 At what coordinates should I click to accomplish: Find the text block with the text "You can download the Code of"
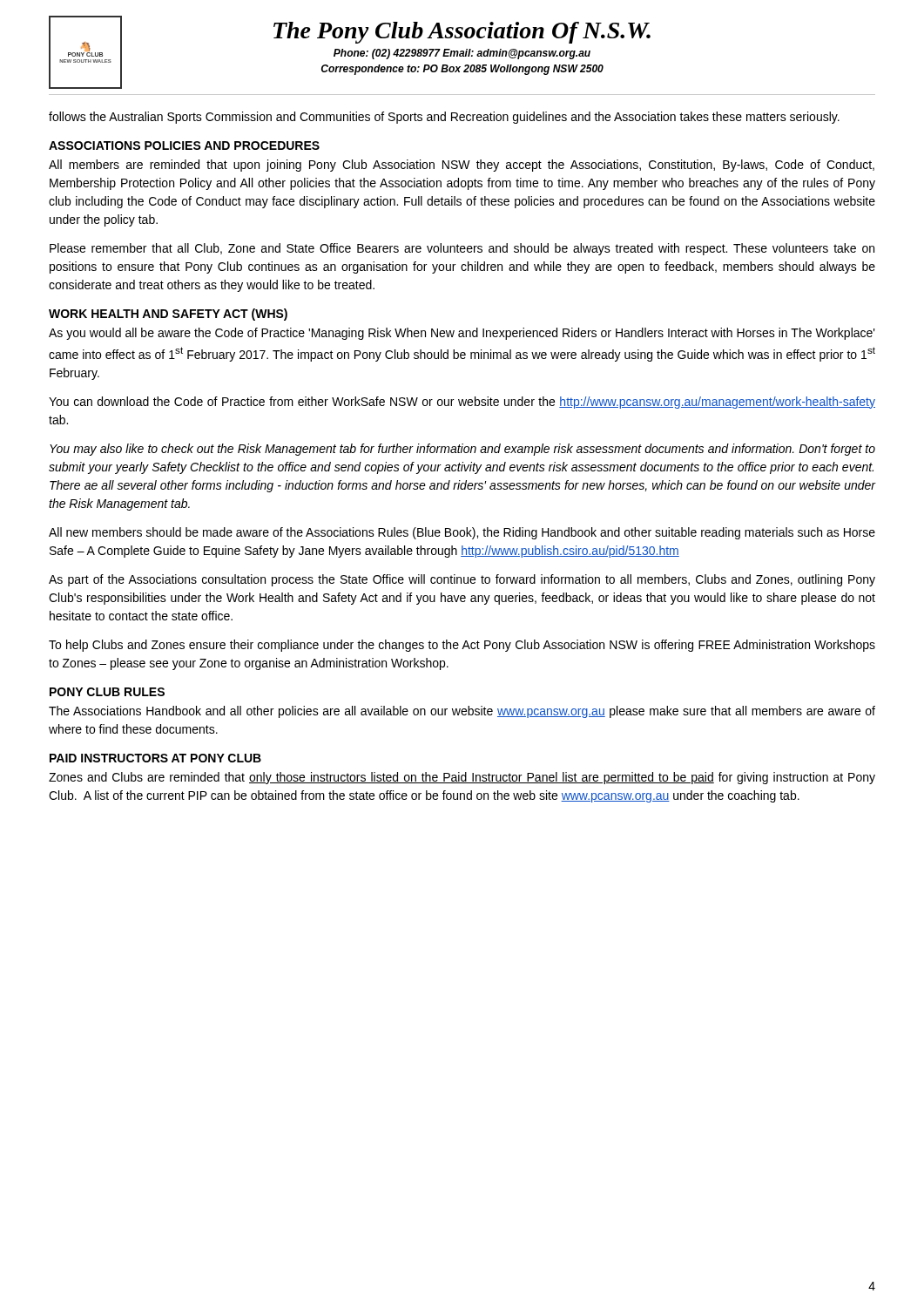(x=462, y=411)
